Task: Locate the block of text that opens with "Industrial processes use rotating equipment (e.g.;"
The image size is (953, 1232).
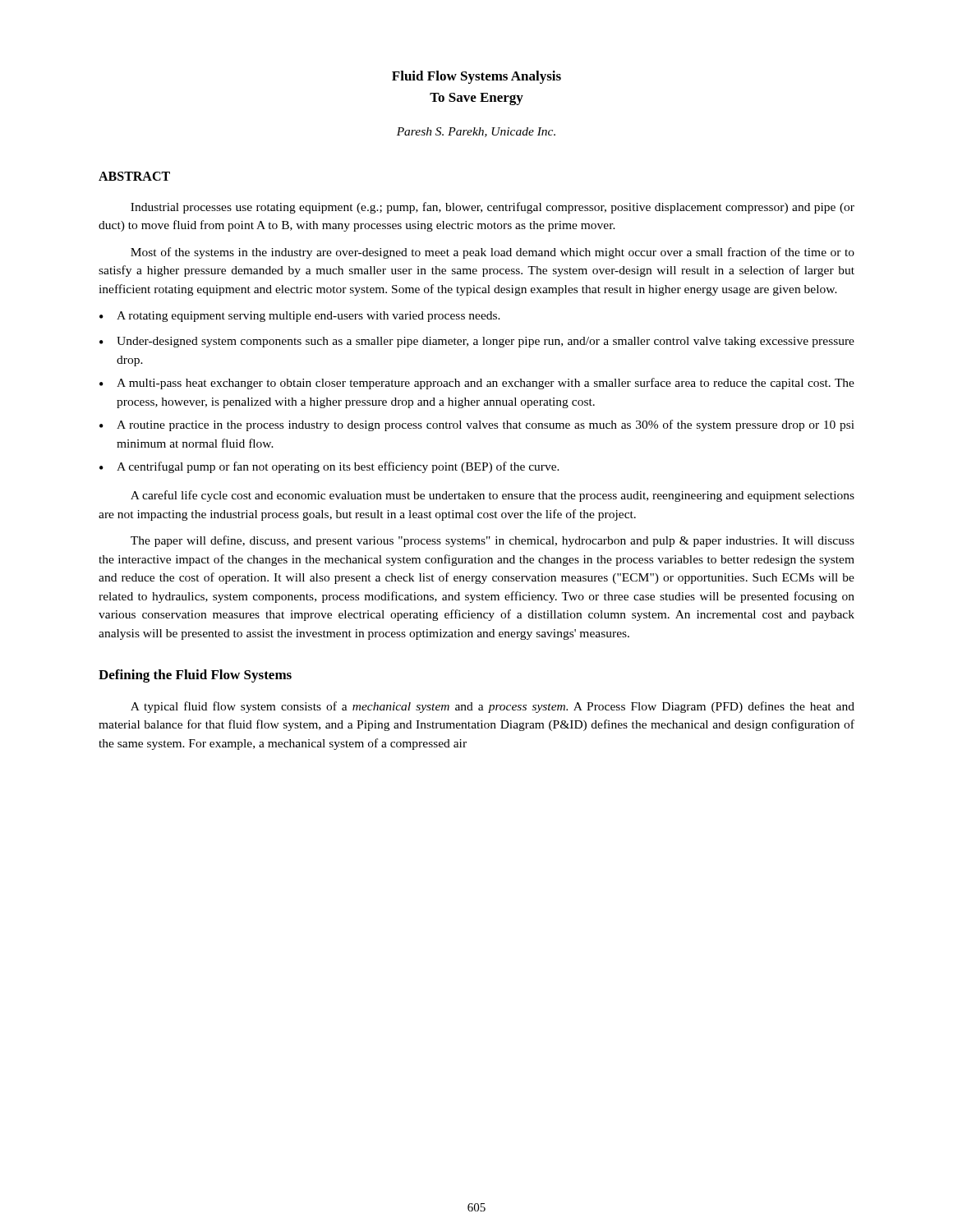Action: click(x=476, y=216)
